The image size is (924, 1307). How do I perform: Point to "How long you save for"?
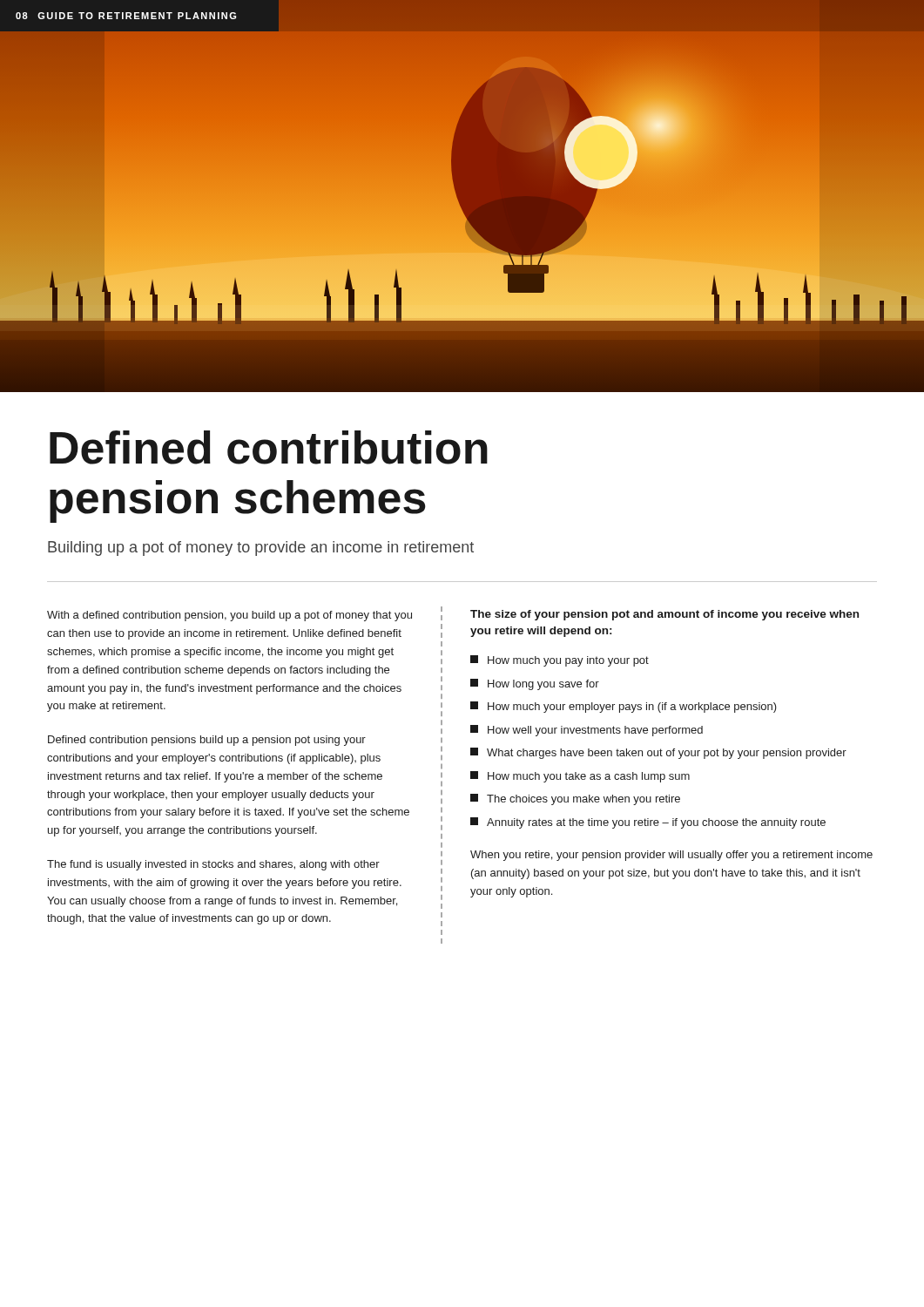tap(535, 683)
